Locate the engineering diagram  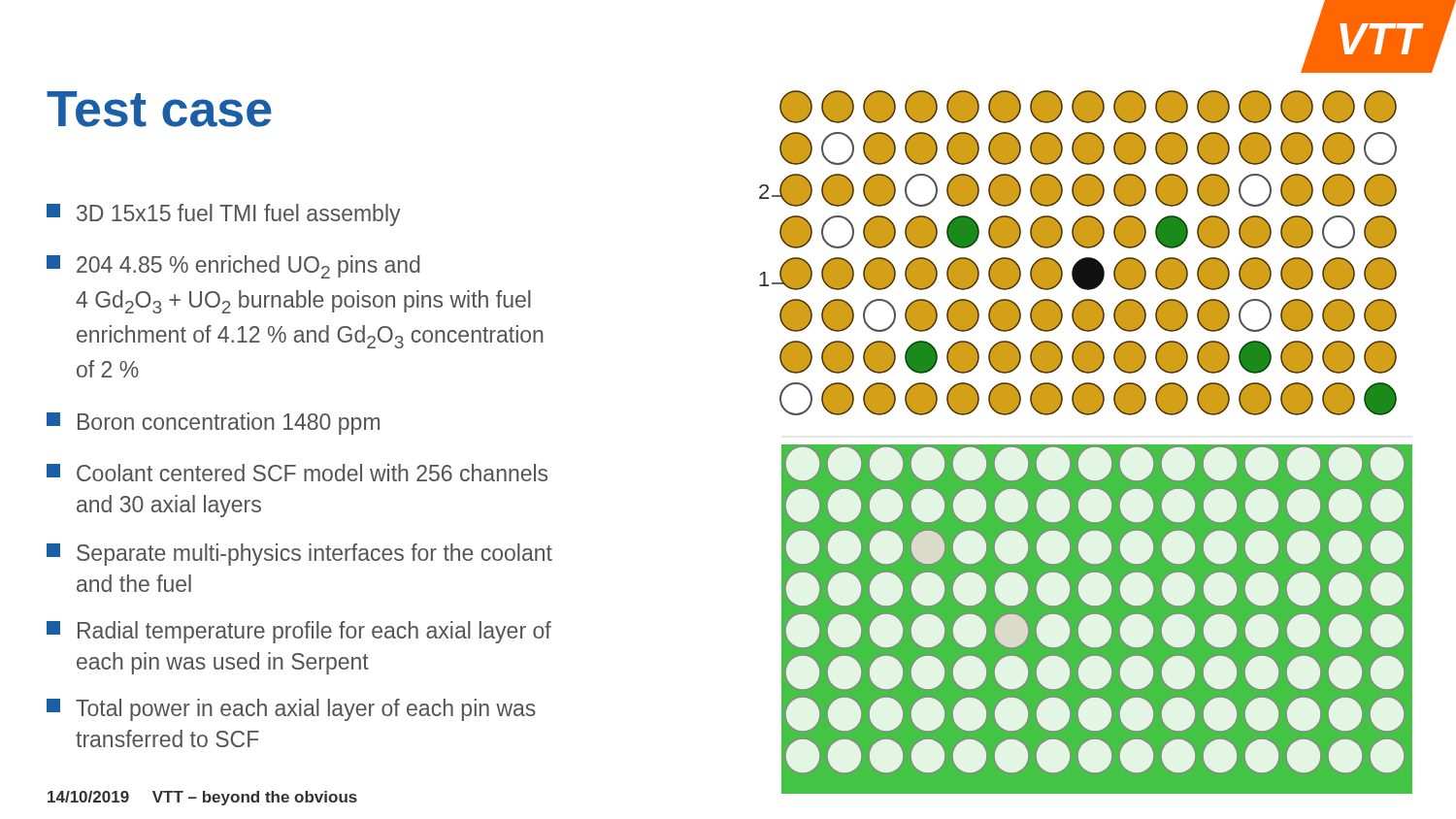pyautogui.click(x=1092, y=442)
